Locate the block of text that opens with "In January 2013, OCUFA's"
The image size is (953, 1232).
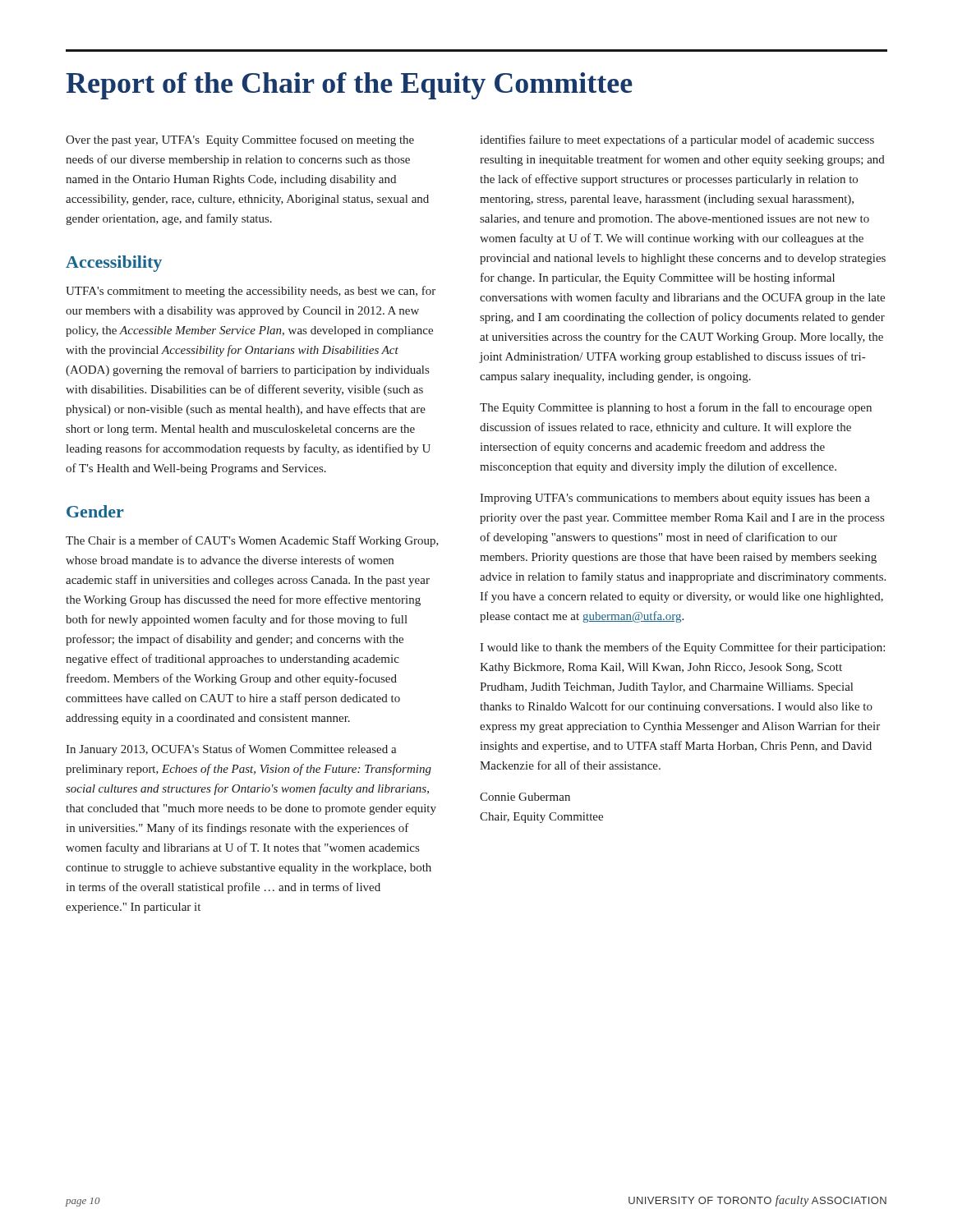click(255, 828)
